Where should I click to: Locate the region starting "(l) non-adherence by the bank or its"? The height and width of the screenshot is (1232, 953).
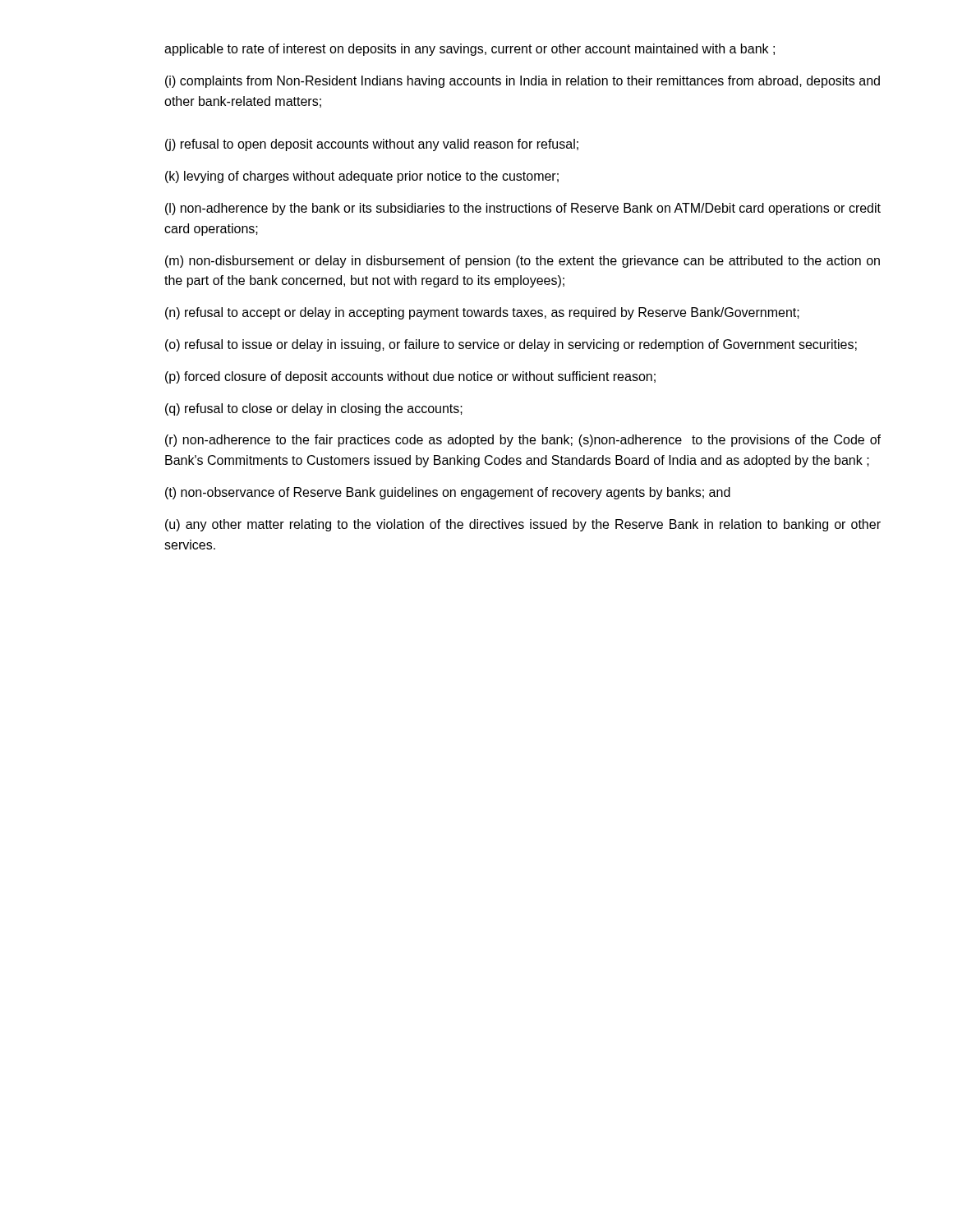[522, 218]
